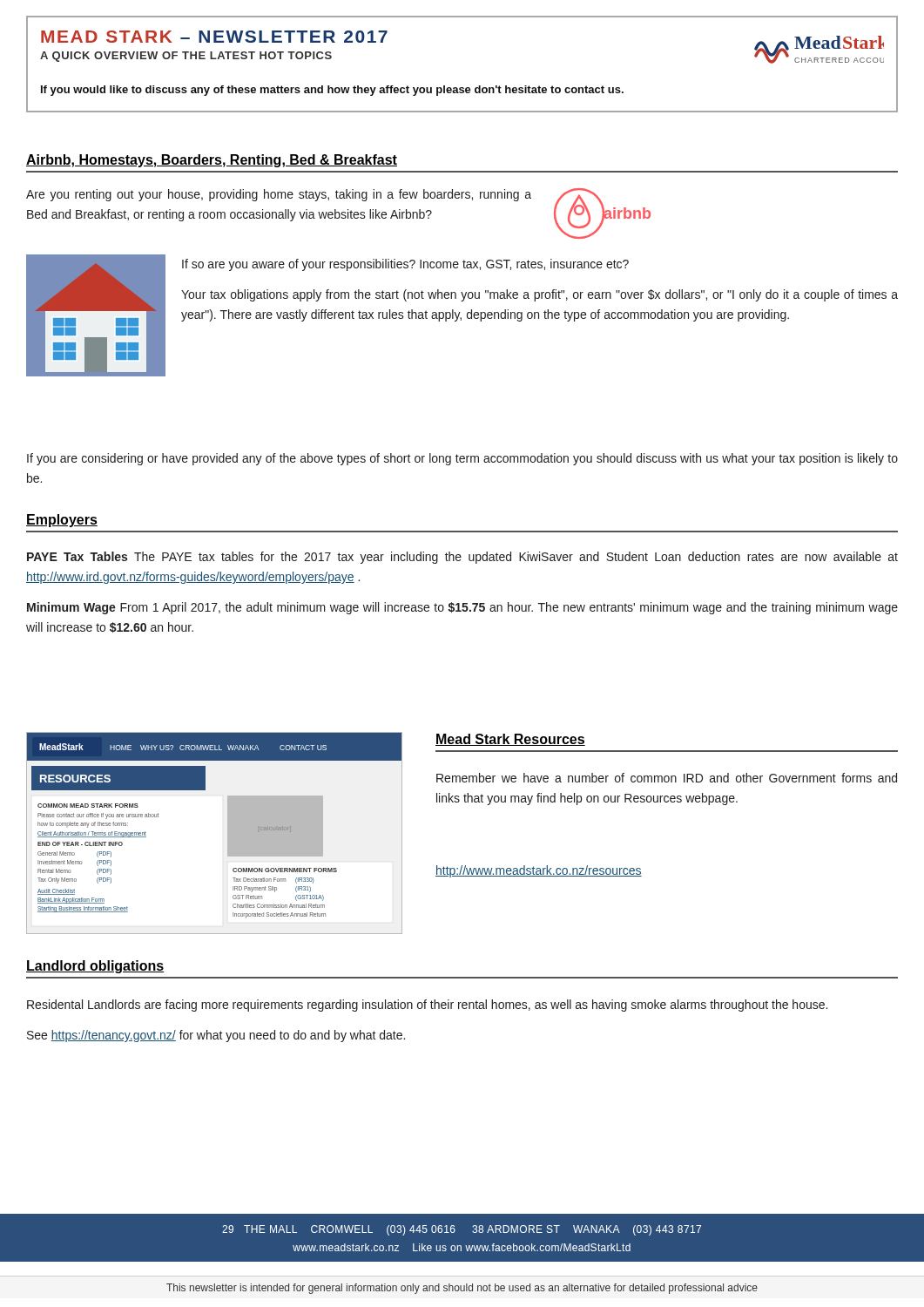Click on the text block starting "Remember we have a number of common"
924x1307 pixels.
(667, 788)
